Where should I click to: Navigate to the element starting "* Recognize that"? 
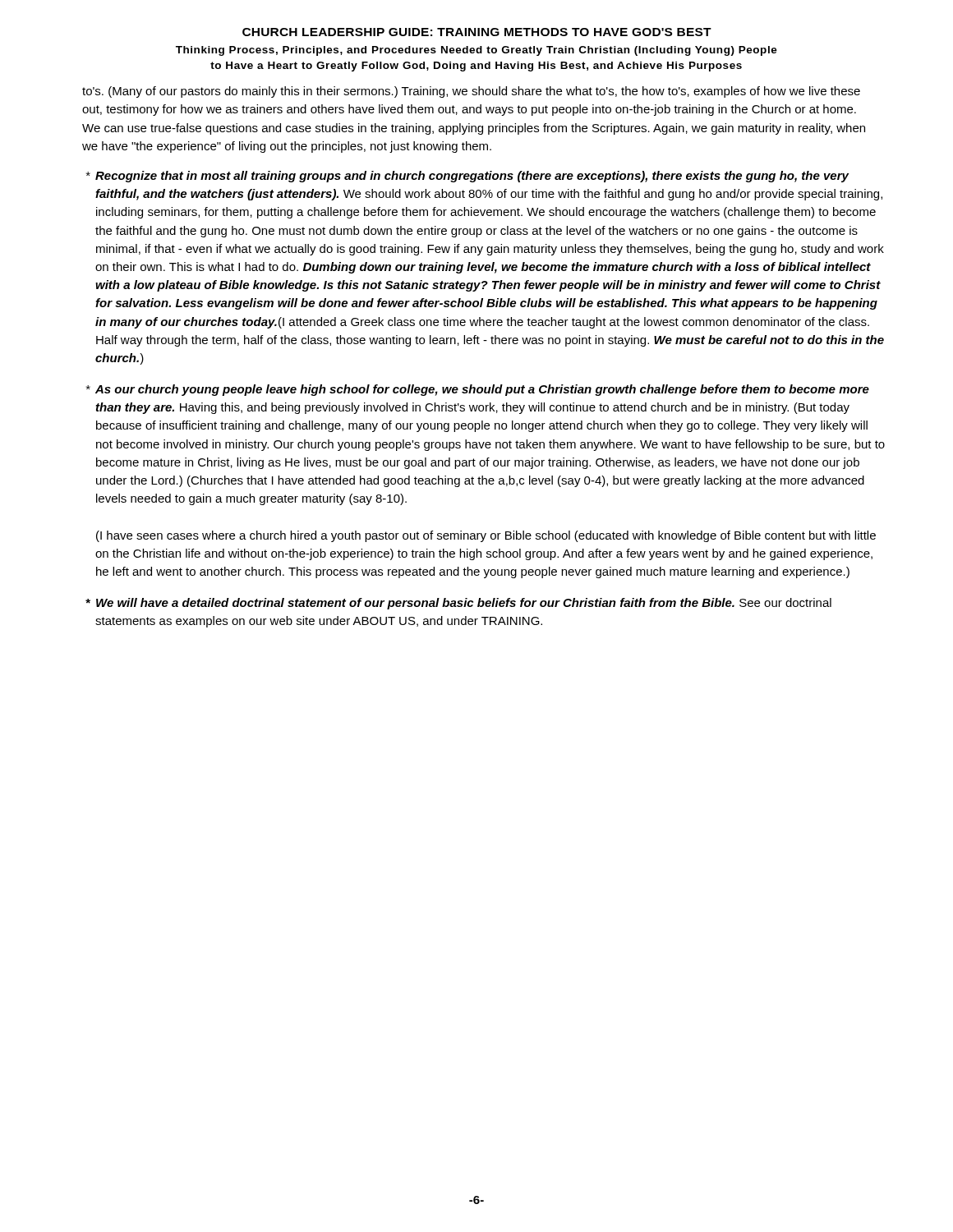[476, 267]
